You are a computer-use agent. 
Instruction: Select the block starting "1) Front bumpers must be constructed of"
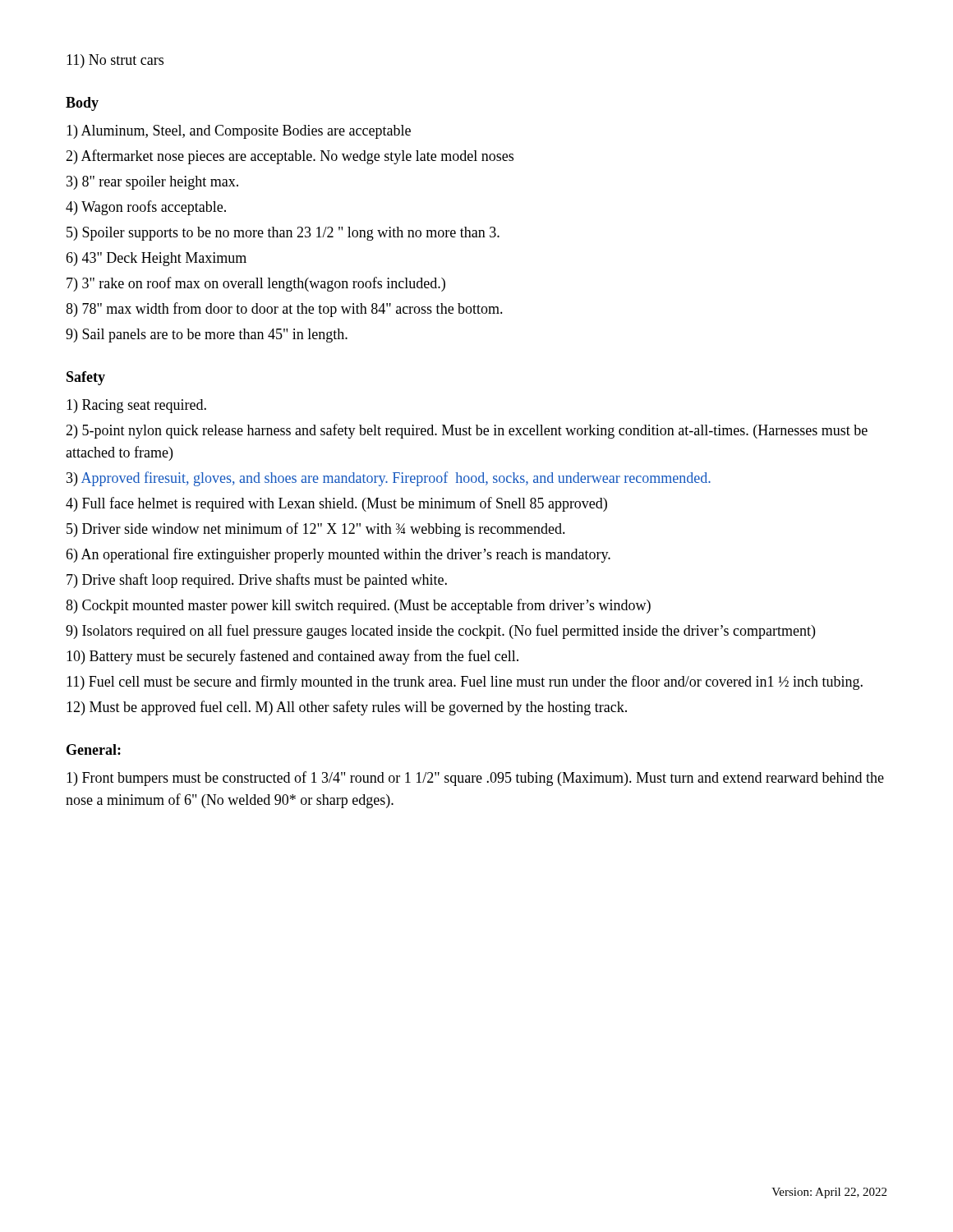point(475,789)
